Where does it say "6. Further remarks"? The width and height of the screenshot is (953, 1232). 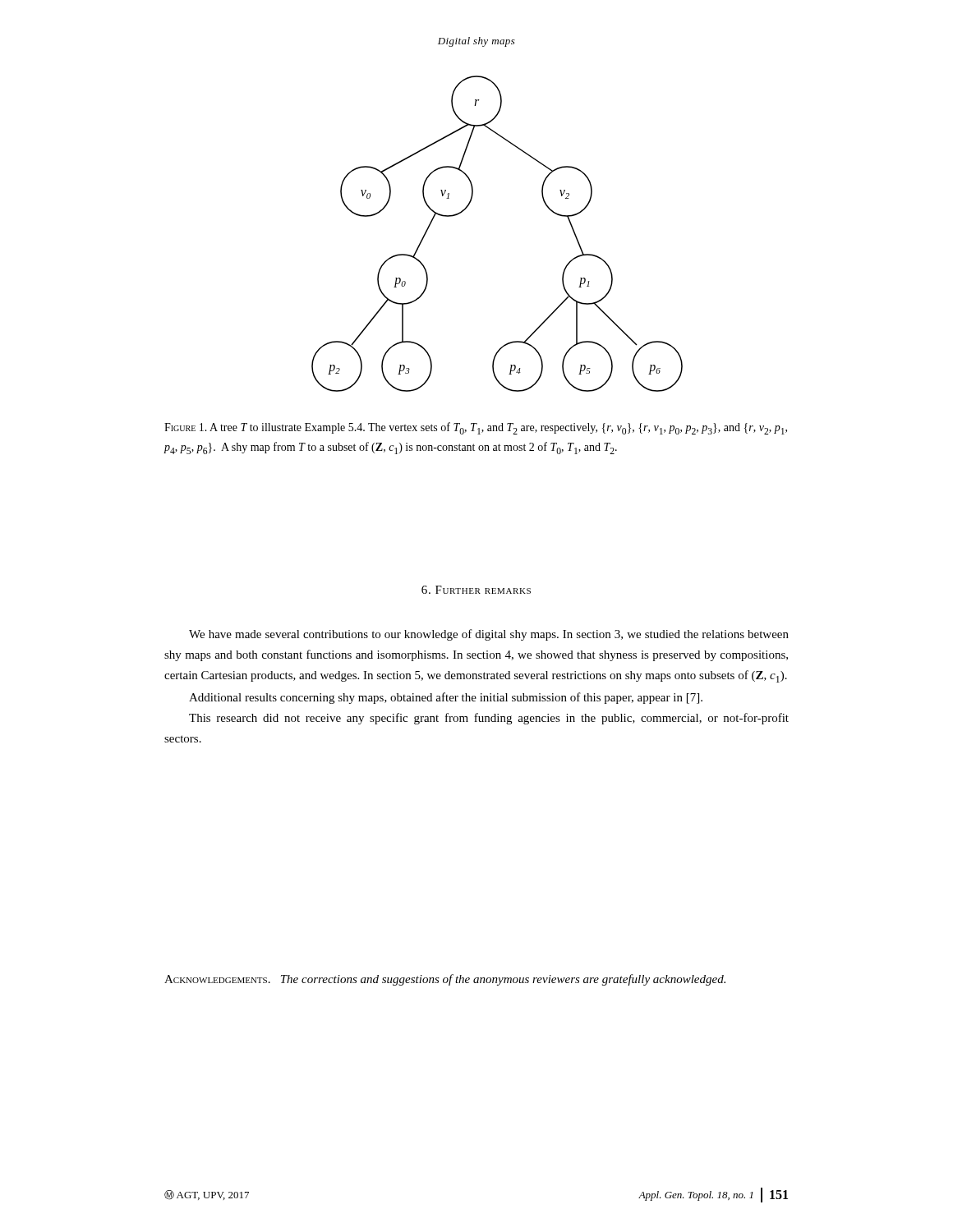476,590
